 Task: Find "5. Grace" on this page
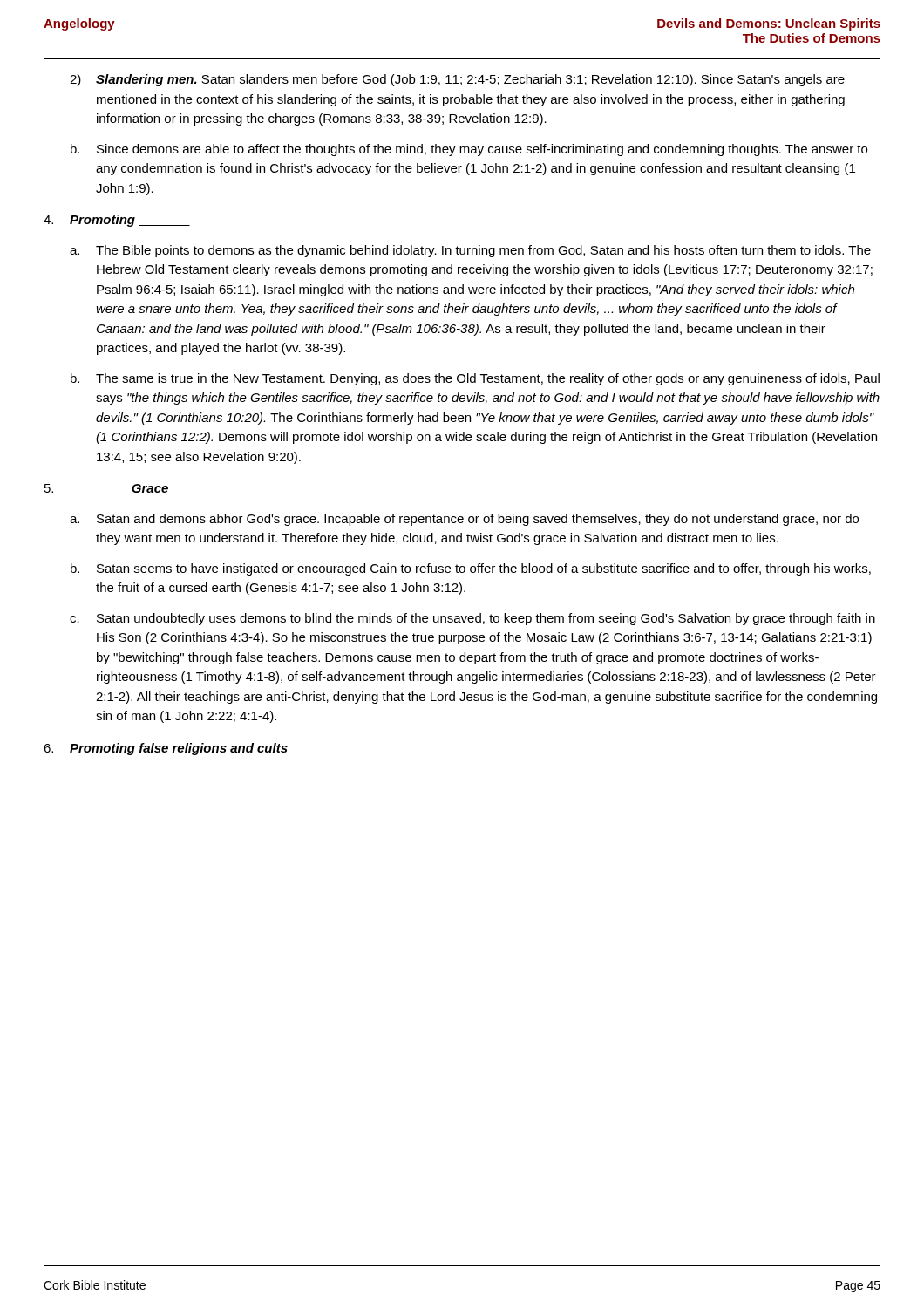(x=106, y=489)
